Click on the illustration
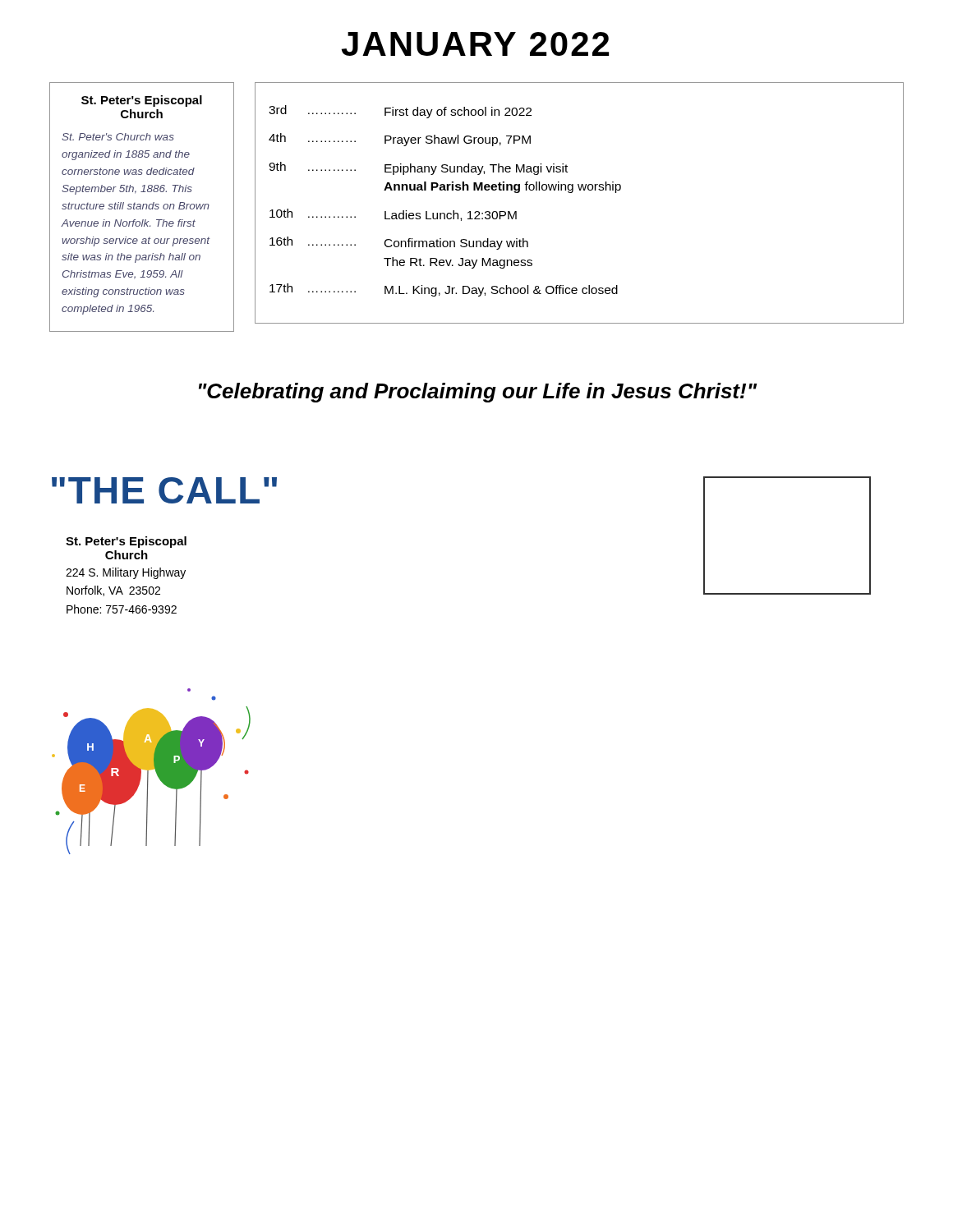This screenshot has width=953, height=1232. pyautogui.click(x=156, y=776)
